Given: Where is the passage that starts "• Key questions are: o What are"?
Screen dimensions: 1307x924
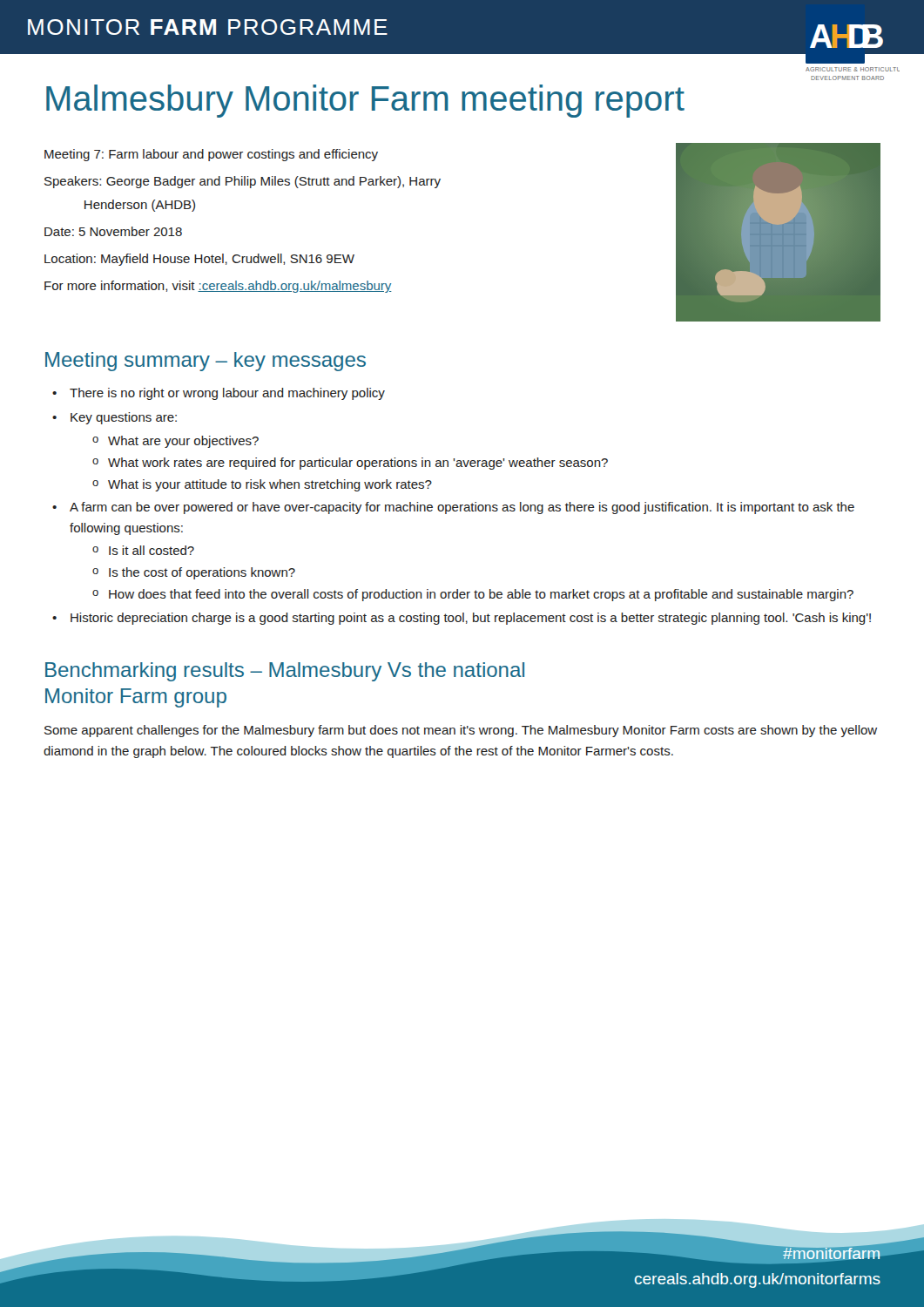Looking at the screenshot, I should 466,451.
